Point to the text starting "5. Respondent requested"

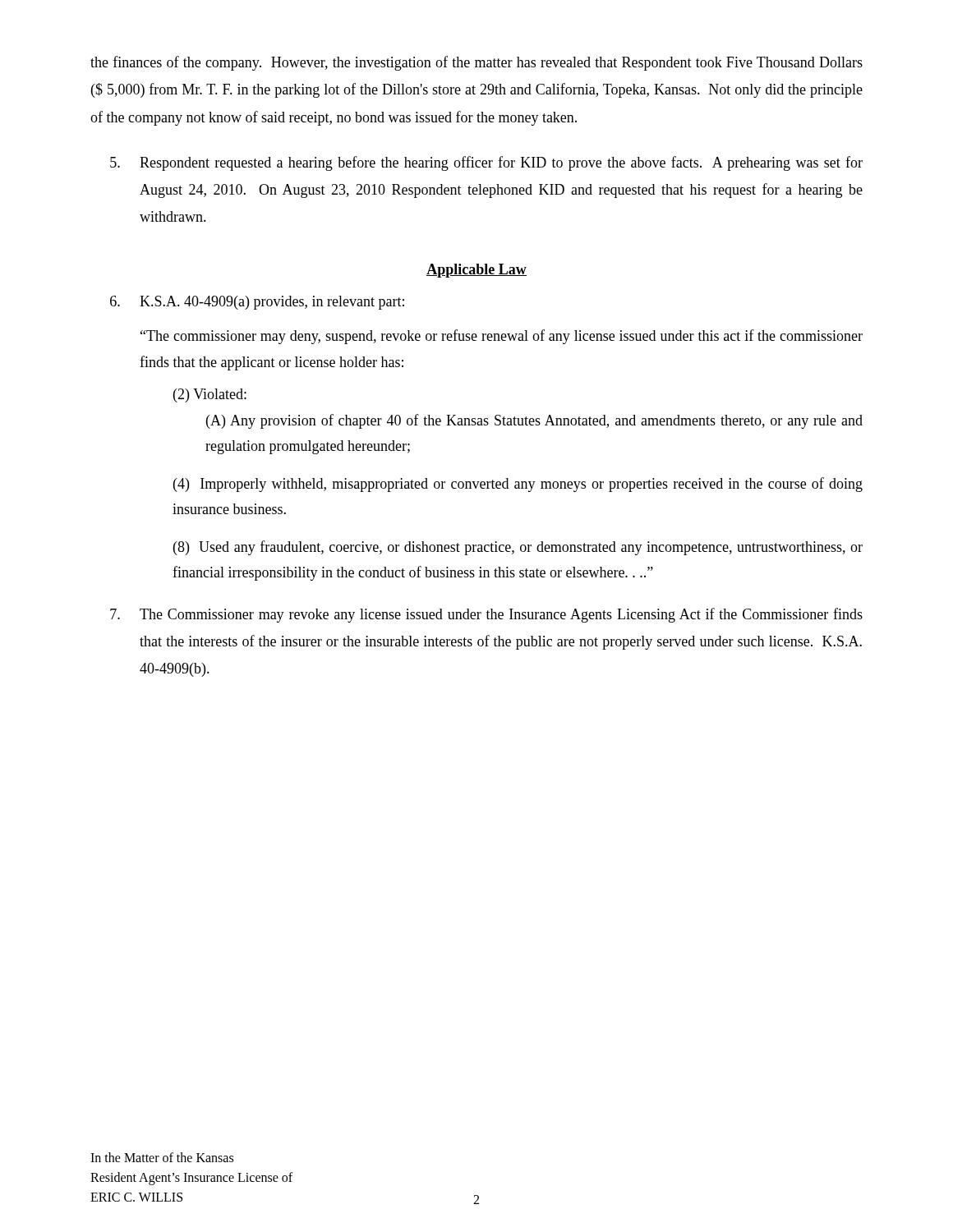coord(476,190)
